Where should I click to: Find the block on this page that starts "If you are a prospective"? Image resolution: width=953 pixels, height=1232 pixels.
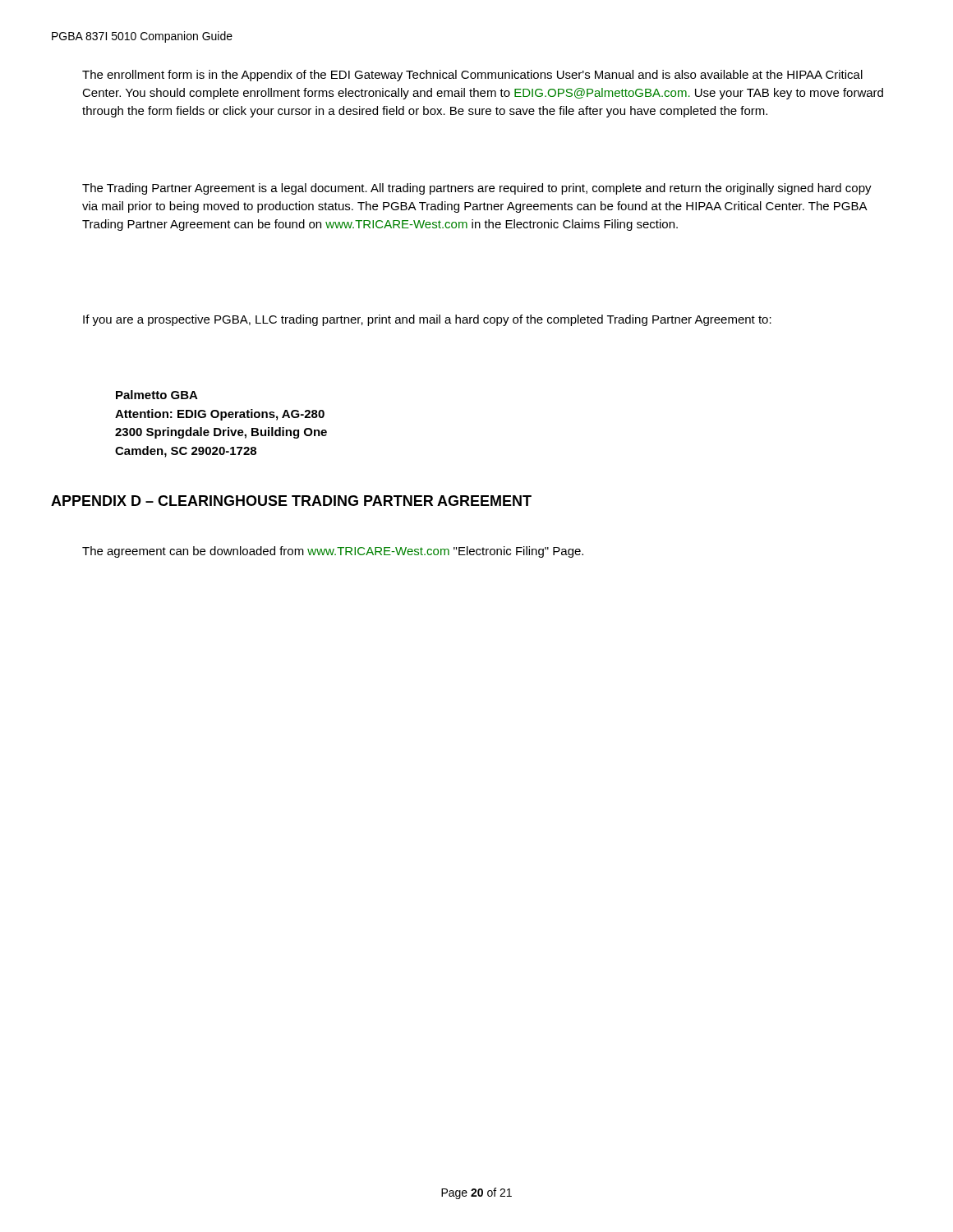427,319
